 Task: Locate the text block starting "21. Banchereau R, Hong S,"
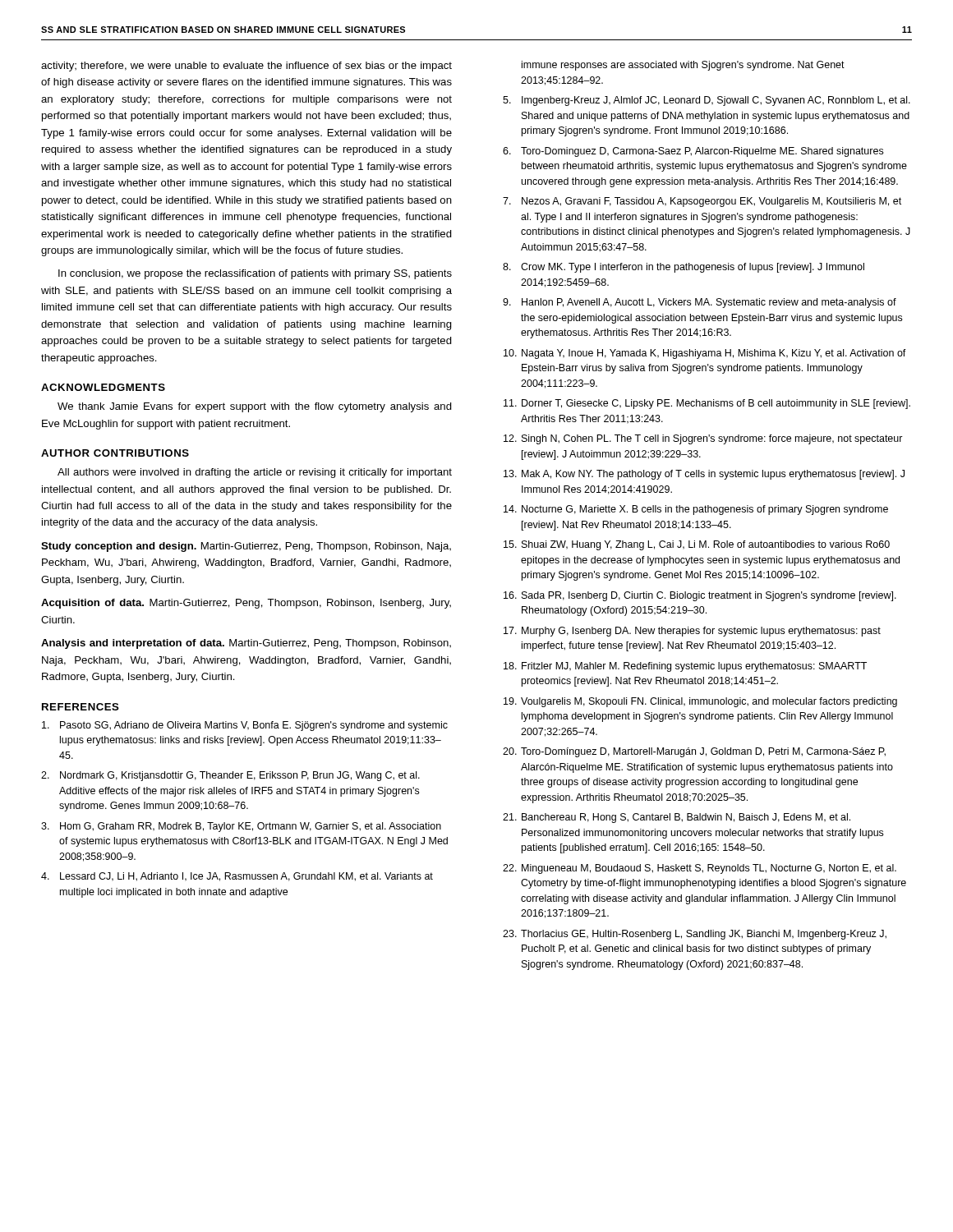(x=707, y=833)
